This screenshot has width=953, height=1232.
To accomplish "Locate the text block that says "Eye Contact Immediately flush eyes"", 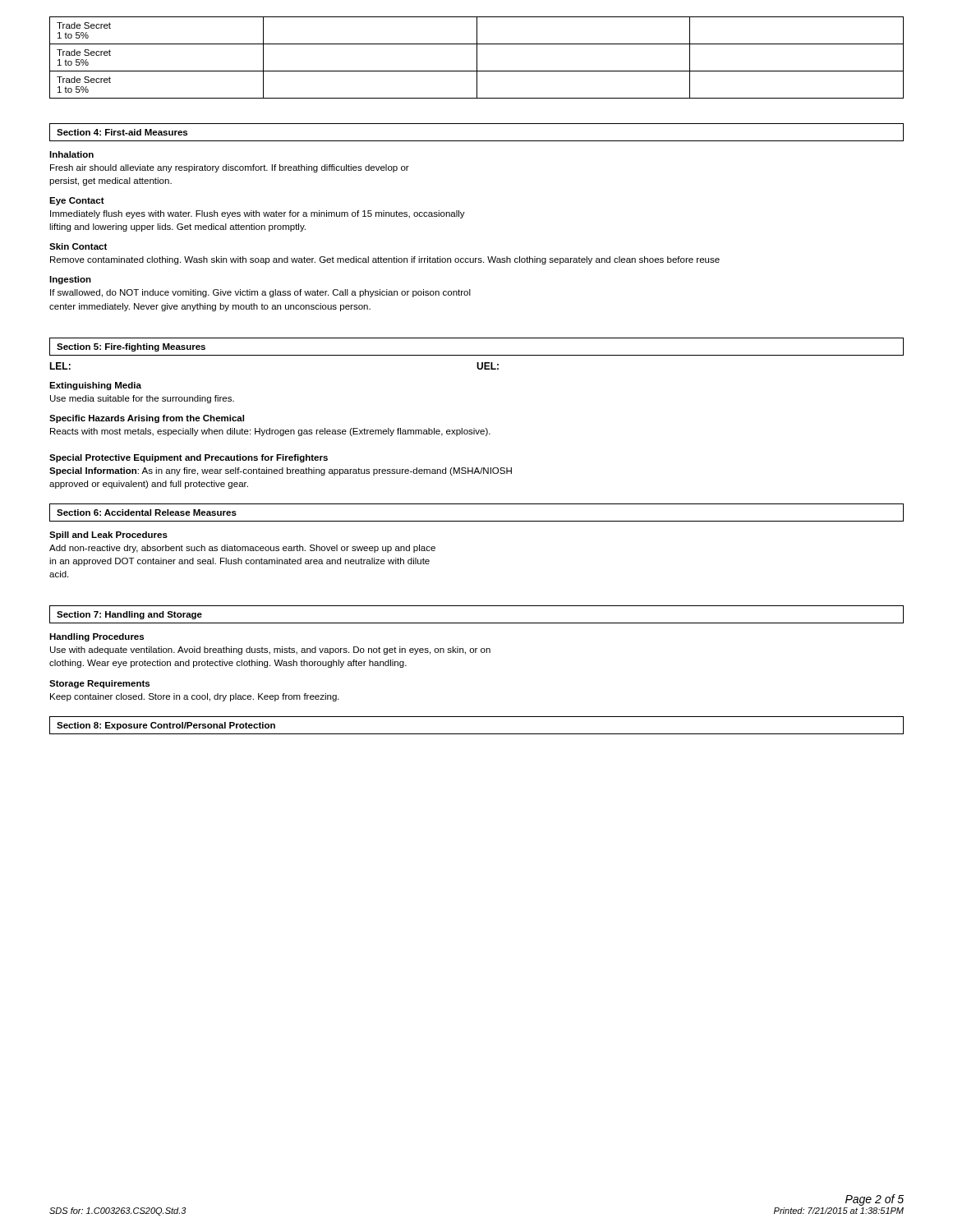I will (77, 201).
